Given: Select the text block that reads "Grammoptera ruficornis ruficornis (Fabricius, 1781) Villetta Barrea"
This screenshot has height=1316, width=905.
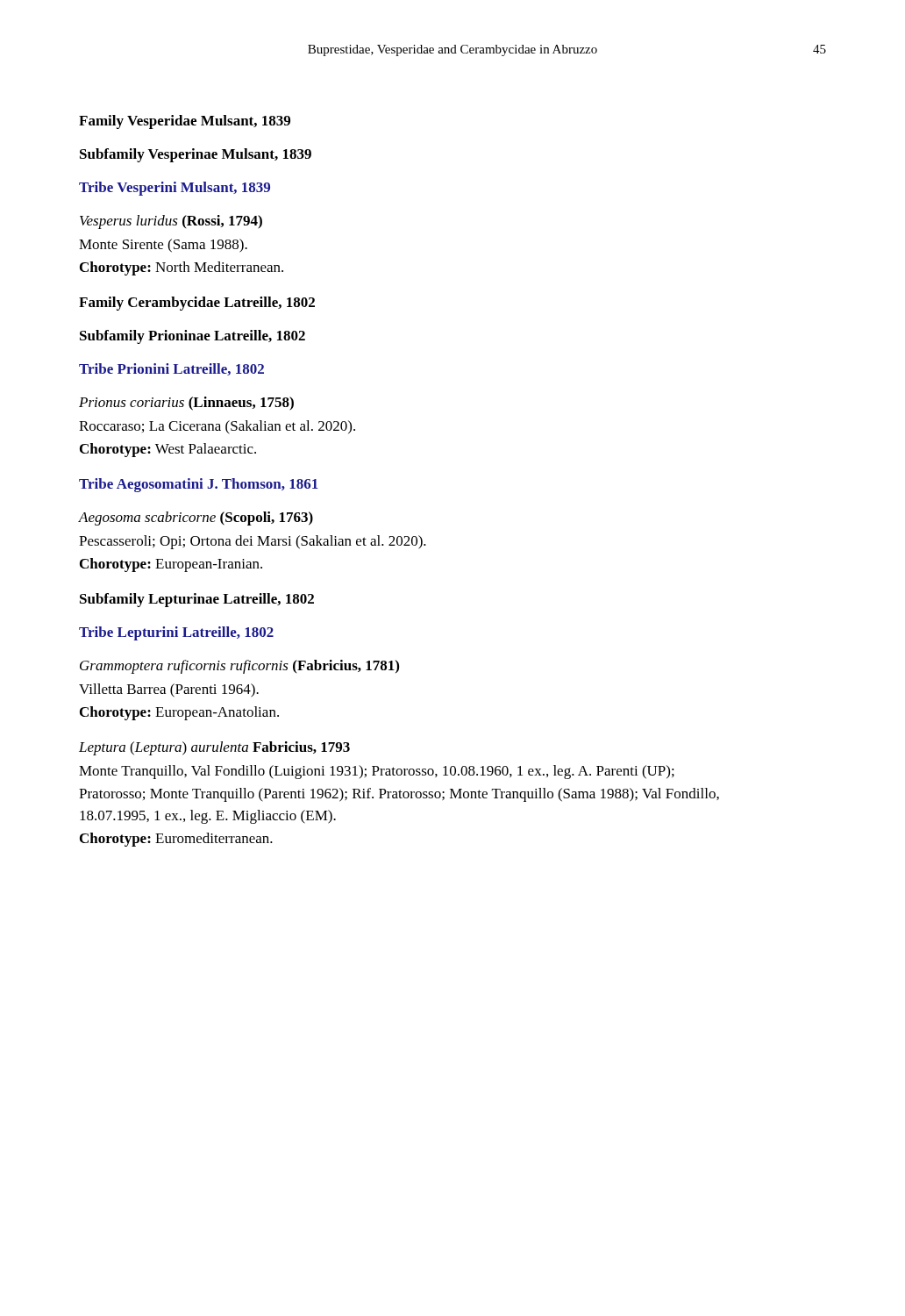Looking at the screenshot, I should point(239,667).
